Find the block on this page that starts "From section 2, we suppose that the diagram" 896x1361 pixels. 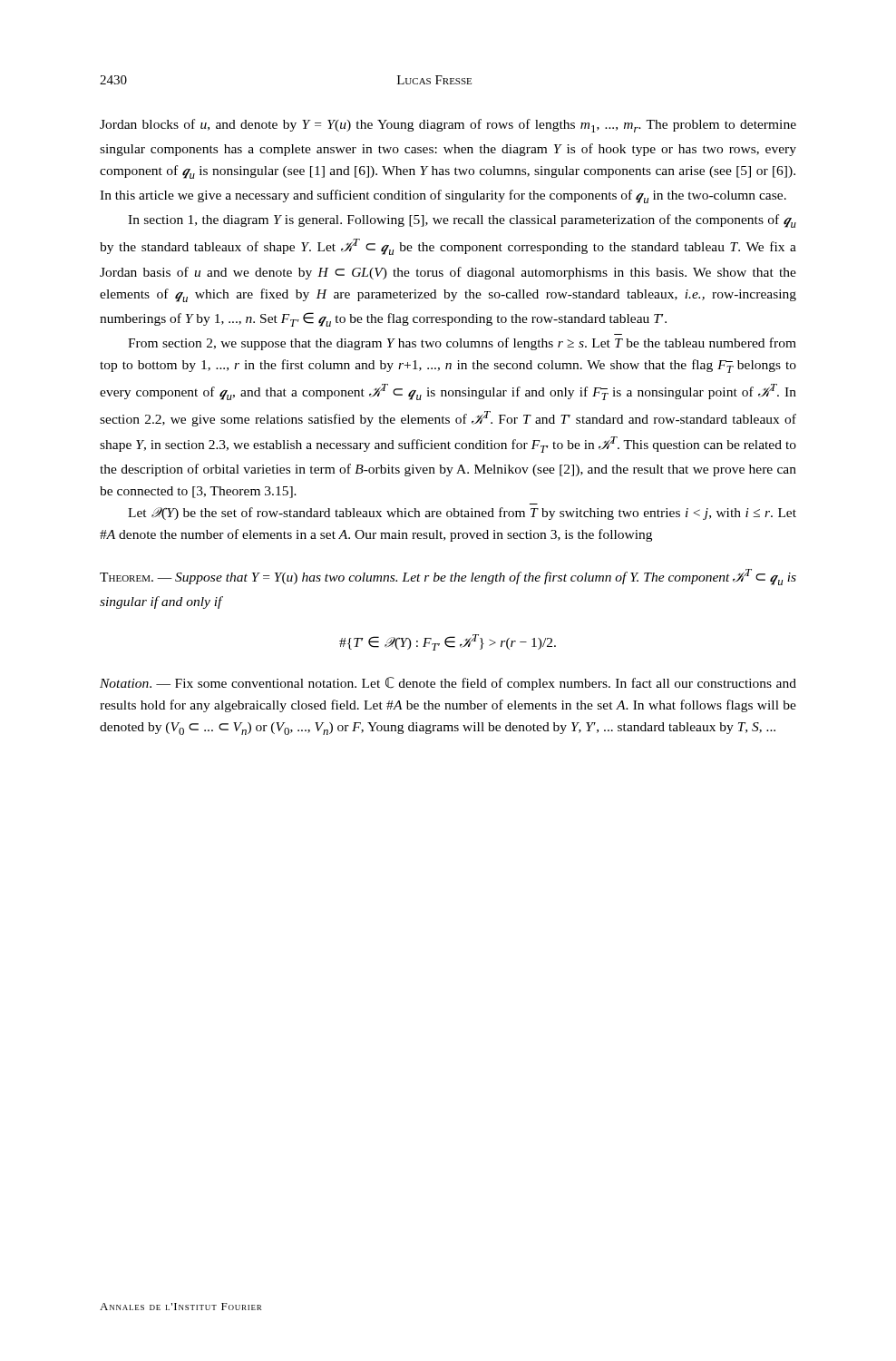click(448, 417)
